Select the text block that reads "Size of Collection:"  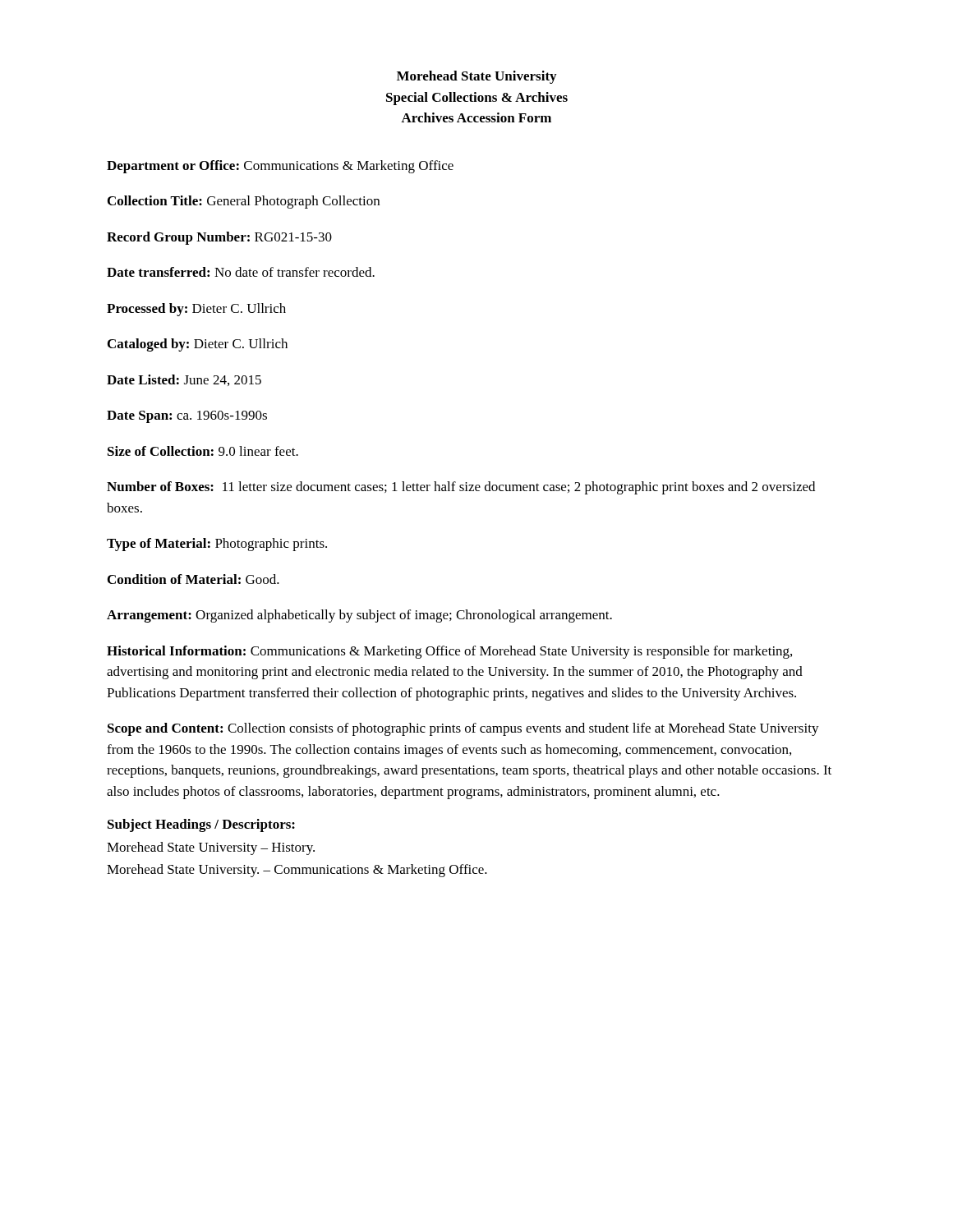point(203,451)
